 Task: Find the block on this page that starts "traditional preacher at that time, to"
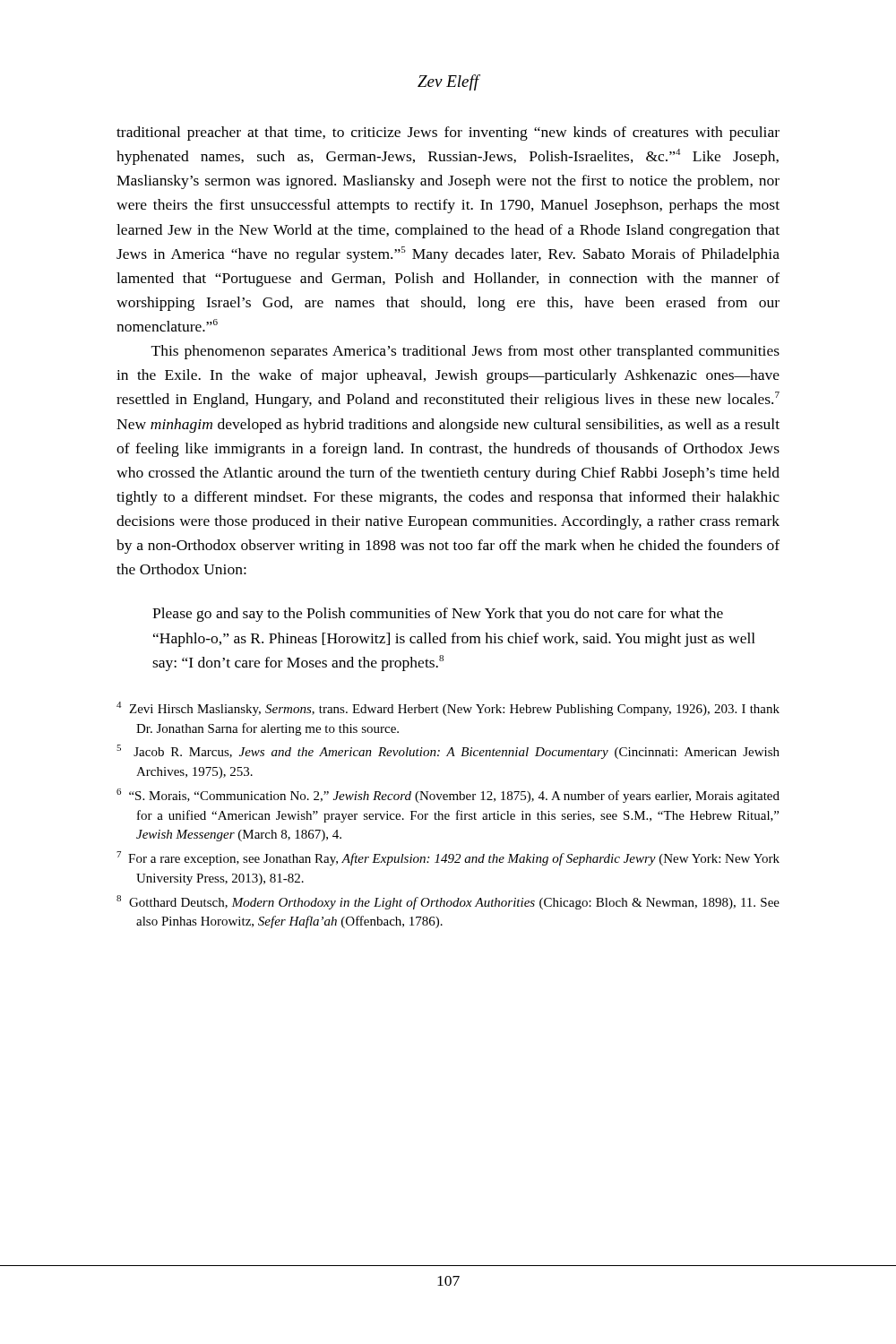pos(448,229)
